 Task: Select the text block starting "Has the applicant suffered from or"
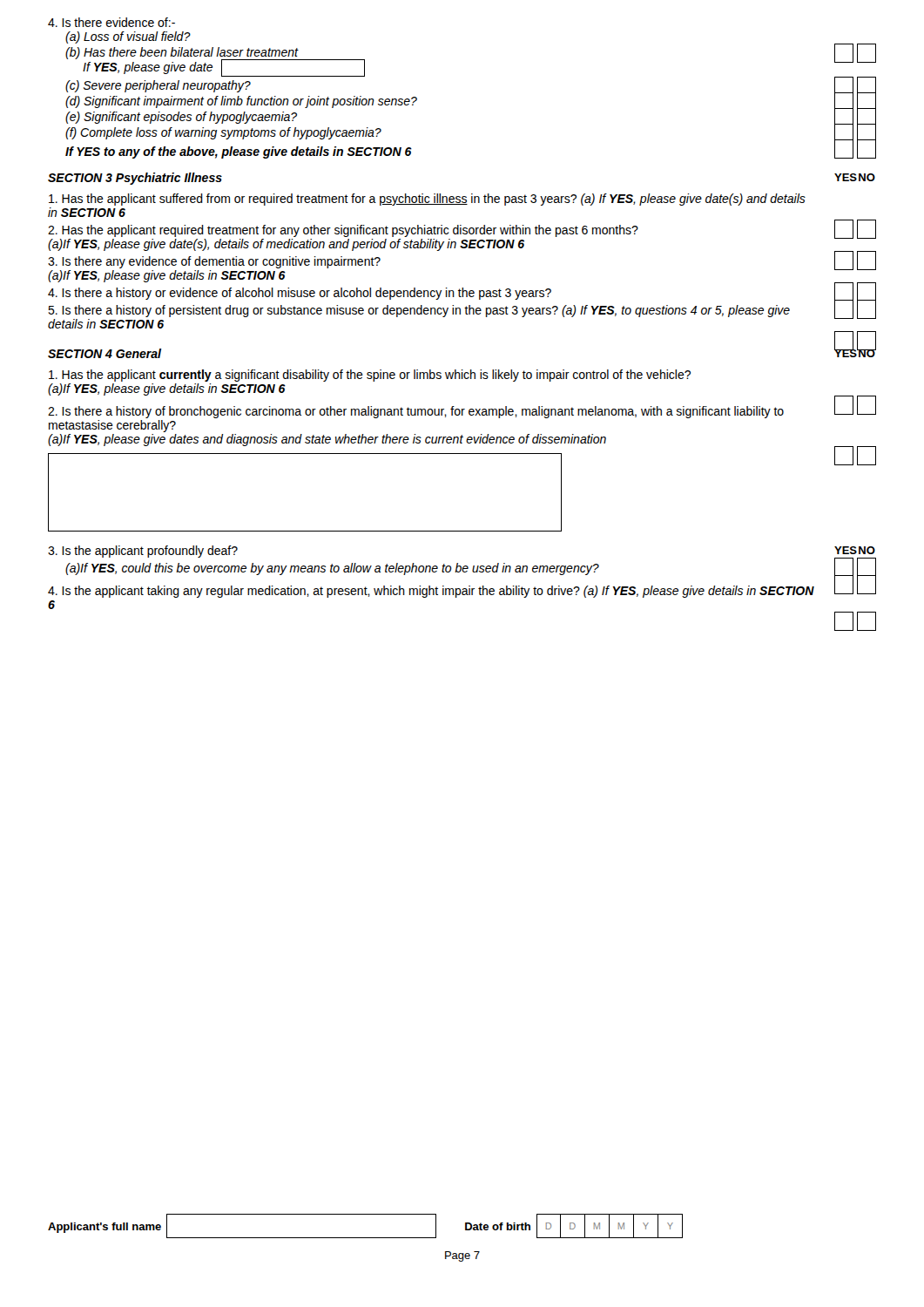[x=462, y=206]
